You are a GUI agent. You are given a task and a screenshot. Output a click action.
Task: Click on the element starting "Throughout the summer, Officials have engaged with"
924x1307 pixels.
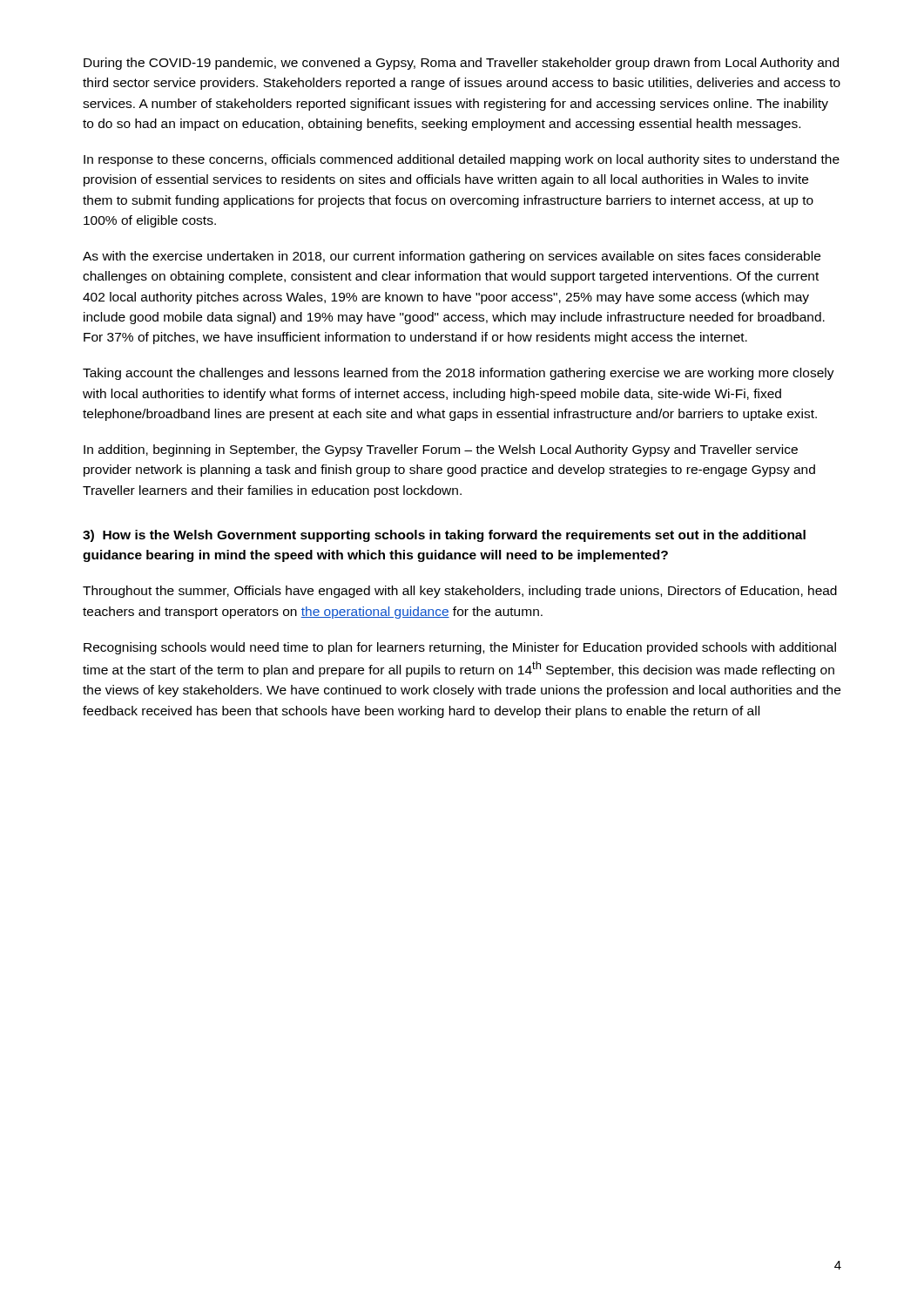(460, 601)
